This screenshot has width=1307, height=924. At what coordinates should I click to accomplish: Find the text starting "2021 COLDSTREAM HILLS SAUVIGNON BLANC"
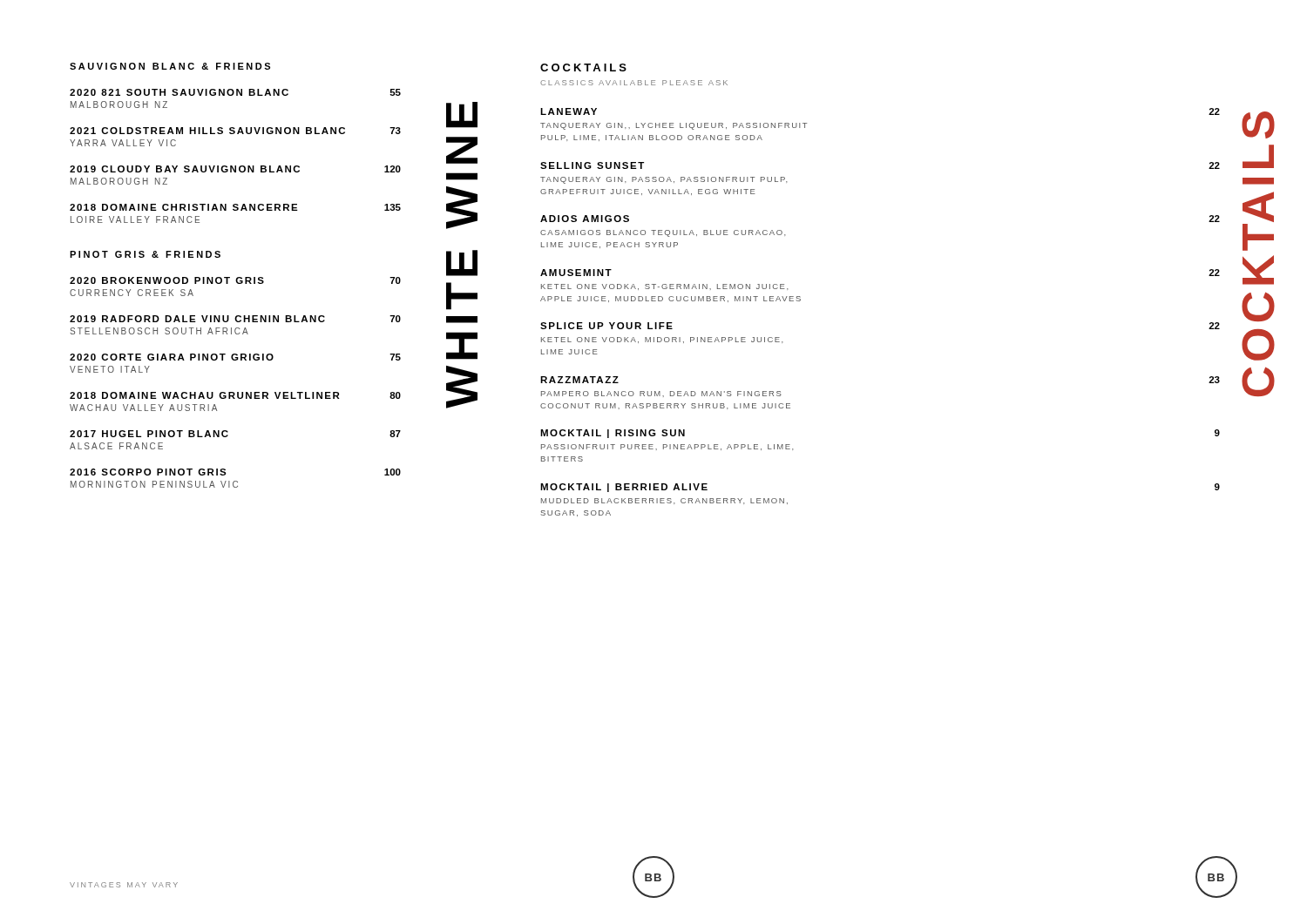tap(235, 137)
